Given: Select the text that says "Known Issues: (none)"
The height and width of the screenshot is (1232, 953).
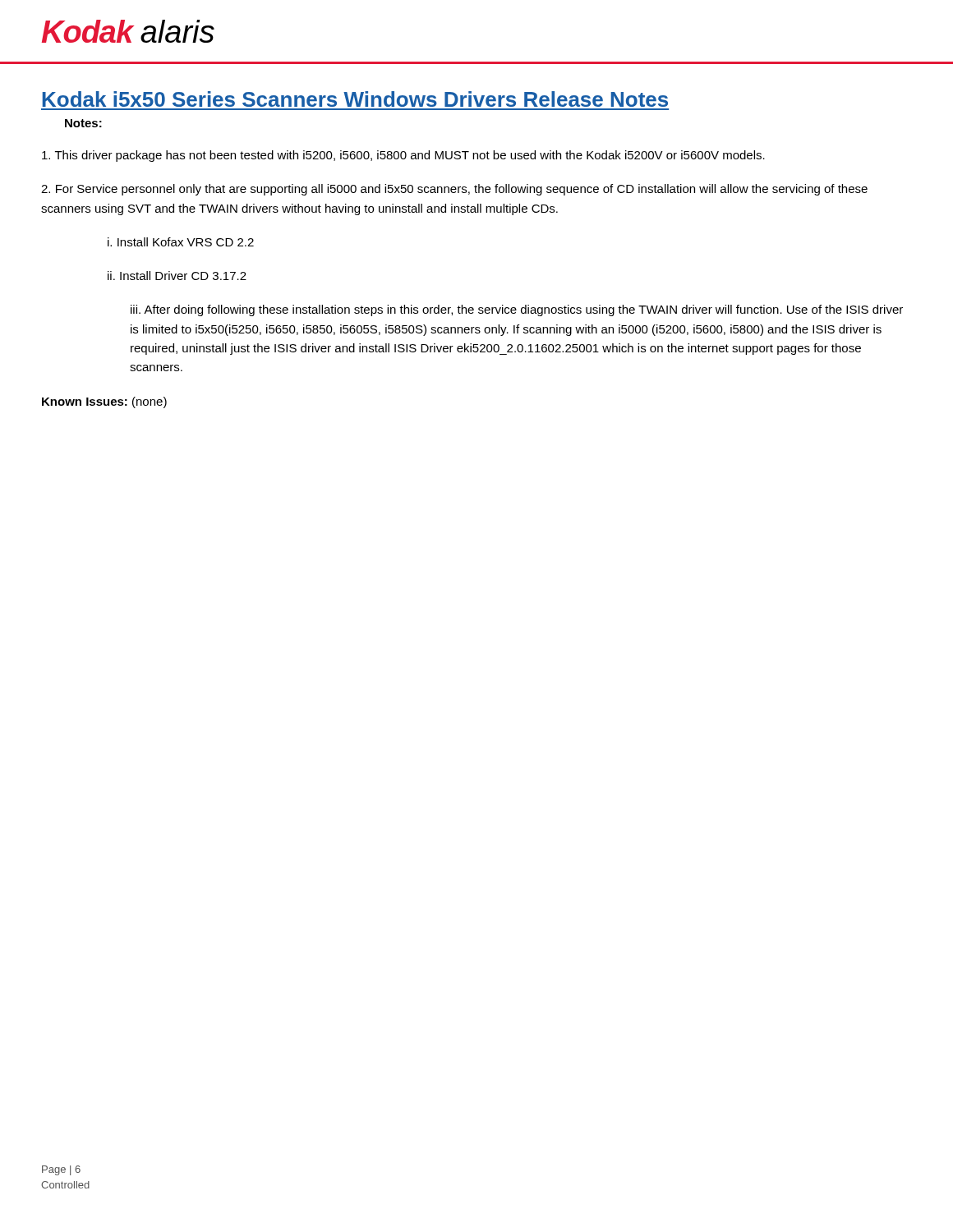Looking at the screenshot, I should [104, 401].
